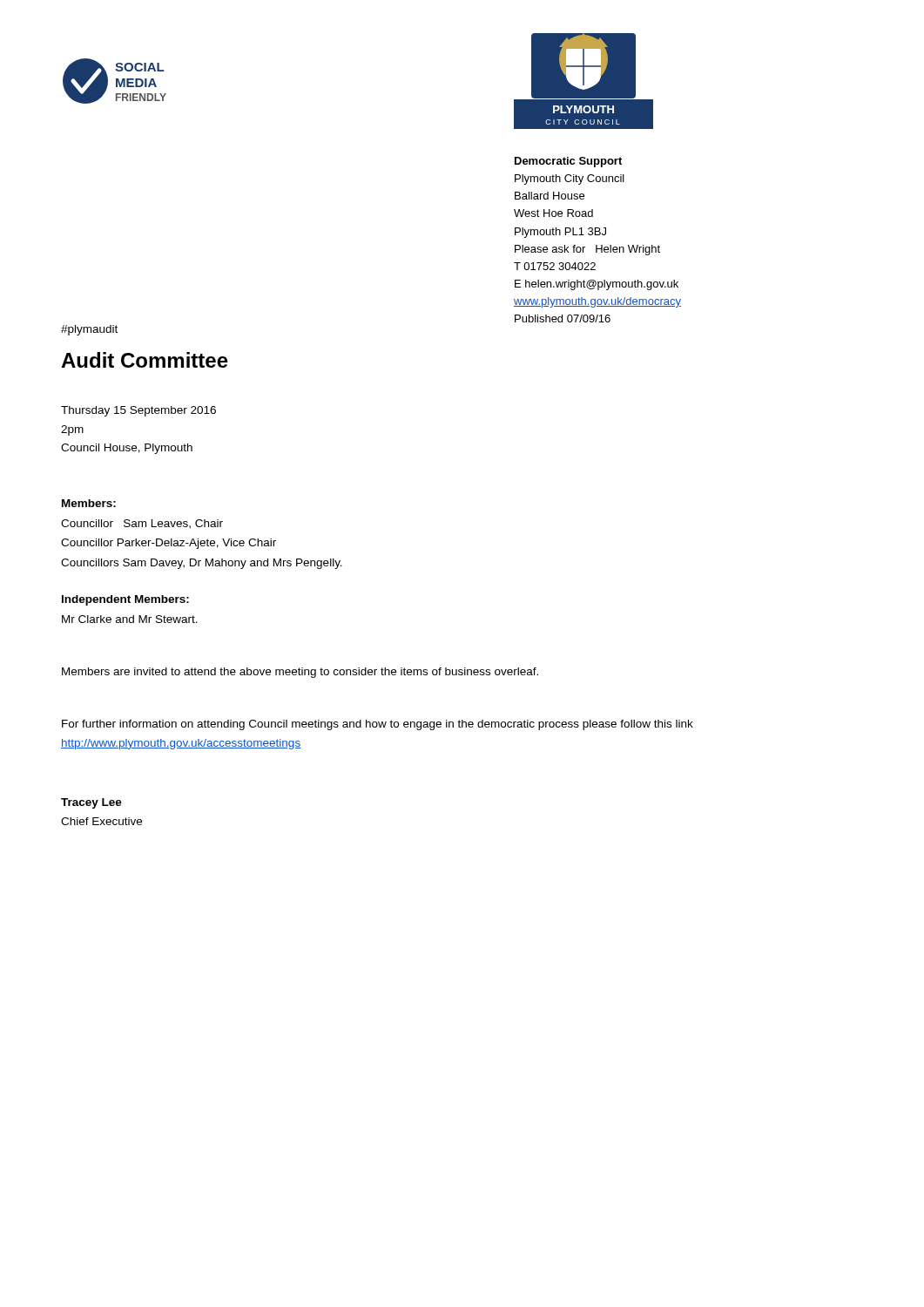Click where it says "Tracey Lee Chief Executive"
This screenshot has height=1307, width=924.
point(102,812)
